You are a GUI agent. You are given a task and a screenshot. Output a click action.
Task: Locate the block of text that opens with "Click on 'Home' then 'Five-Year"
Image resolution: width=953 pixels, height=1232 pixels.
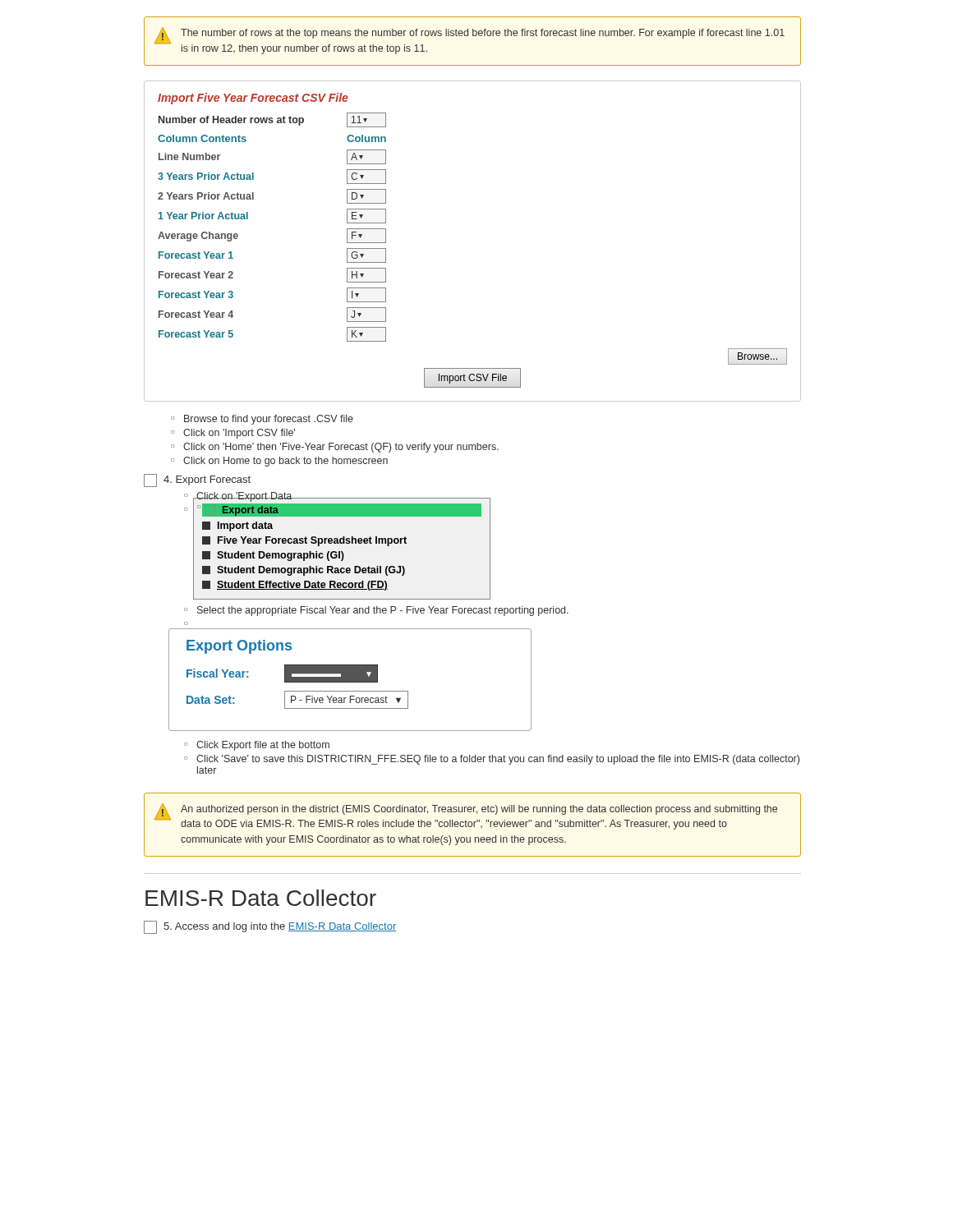click(x=341, y=446)
